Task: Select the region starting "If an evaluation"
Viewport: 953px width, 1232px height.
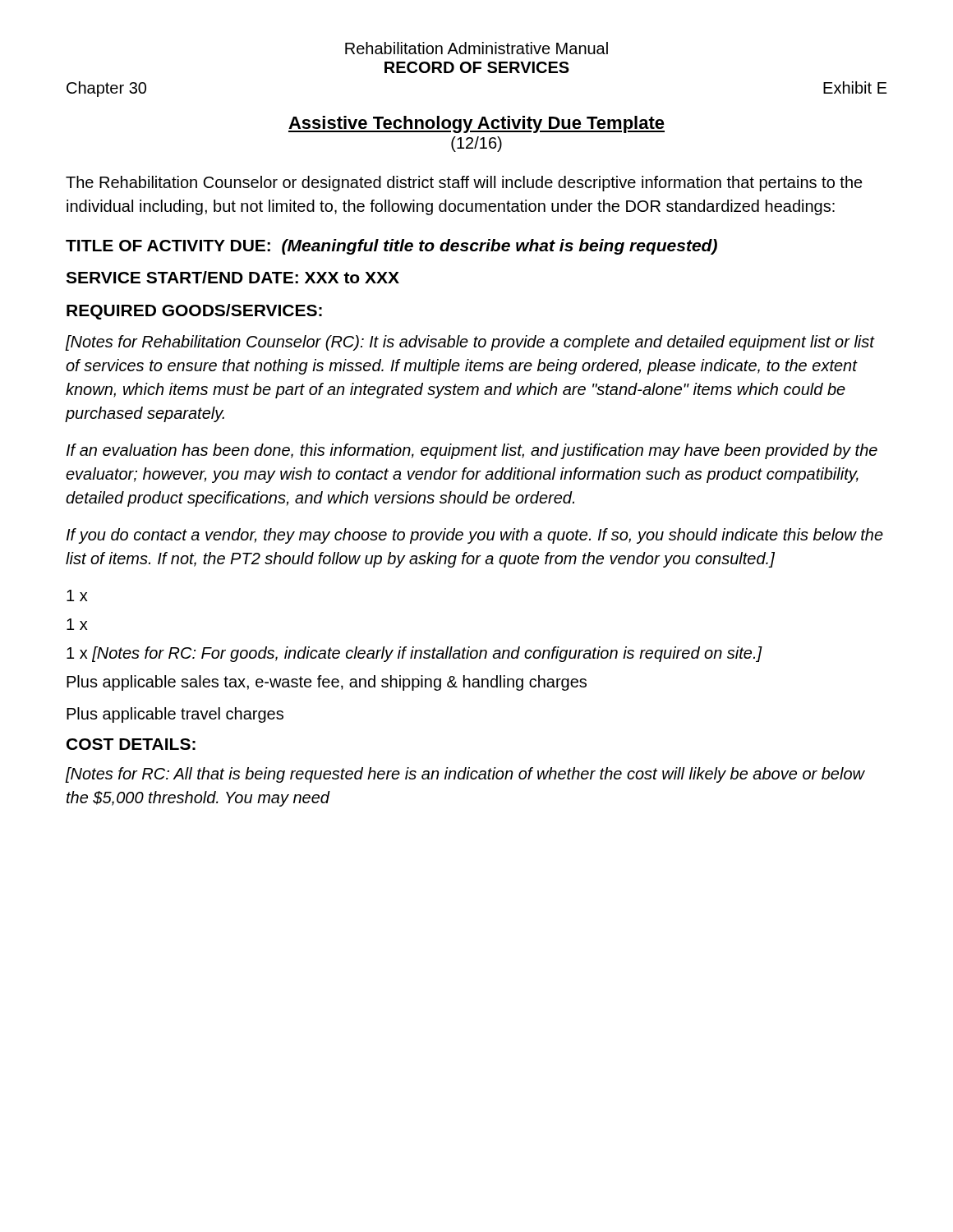Action: [472, 474]
